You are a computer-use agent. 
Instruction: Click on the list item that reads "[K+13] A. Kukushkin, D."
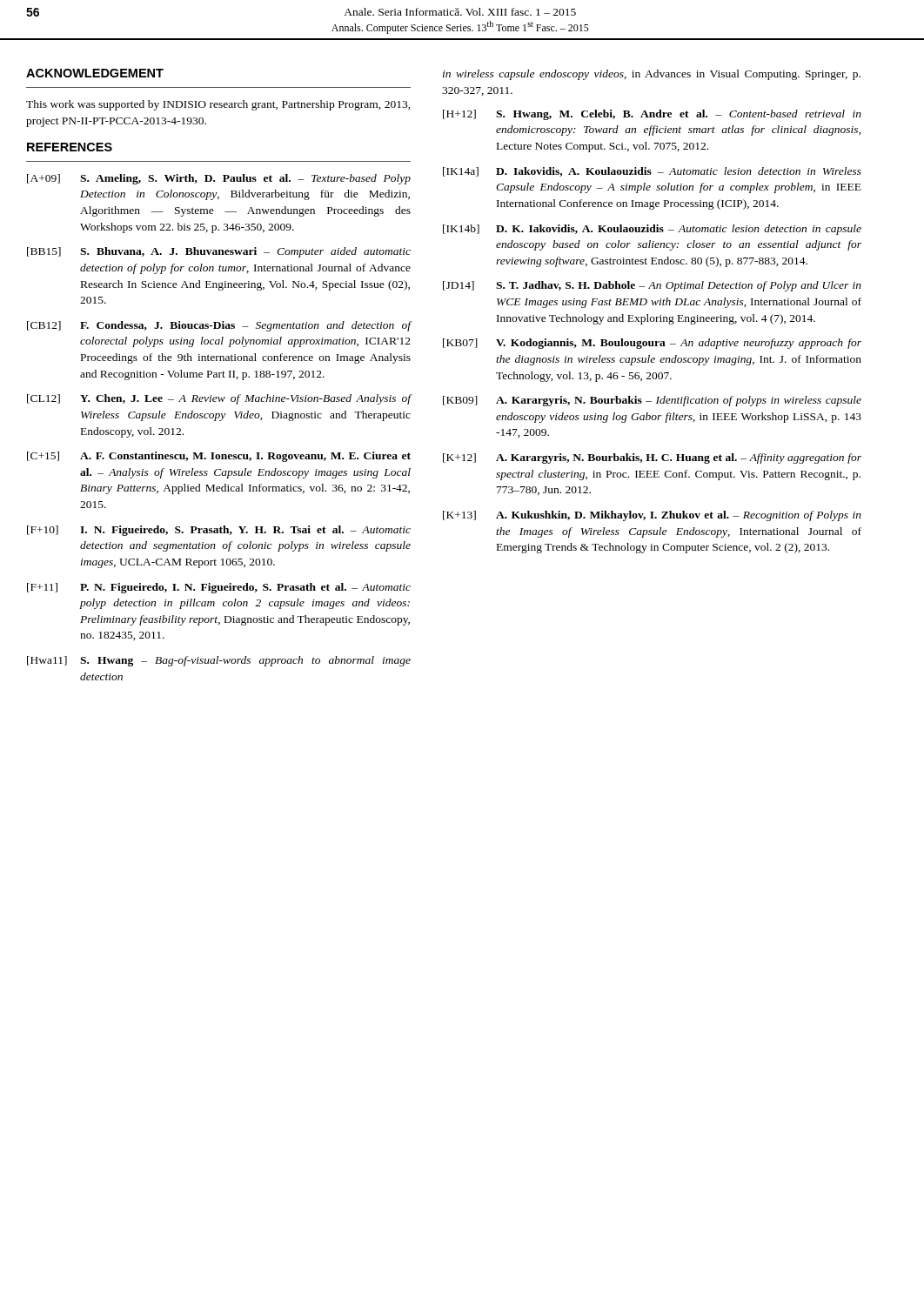click(x=652, y=531)
